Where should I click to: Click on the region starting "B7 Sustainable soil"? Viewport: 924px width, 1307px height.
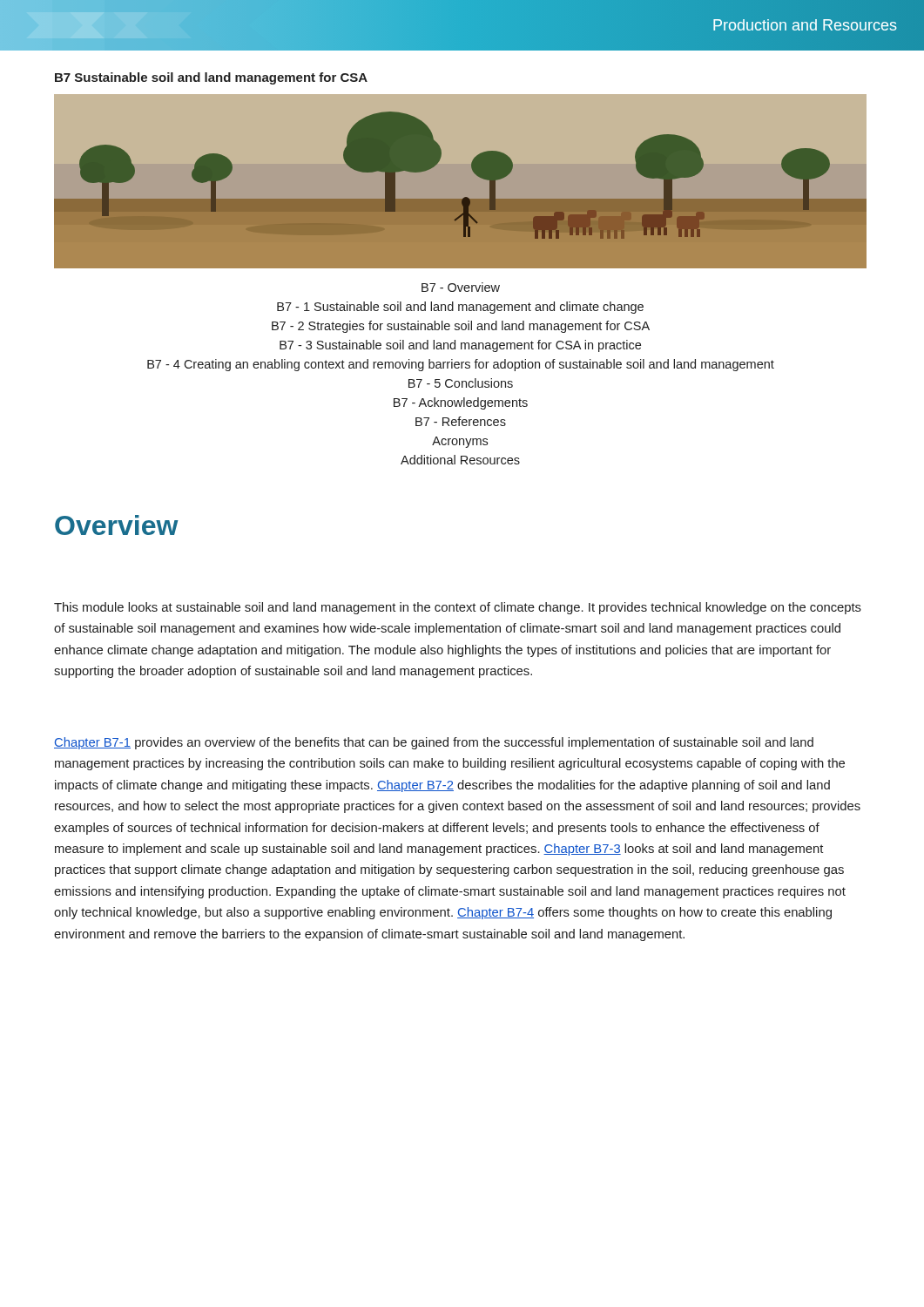point(211,77)
